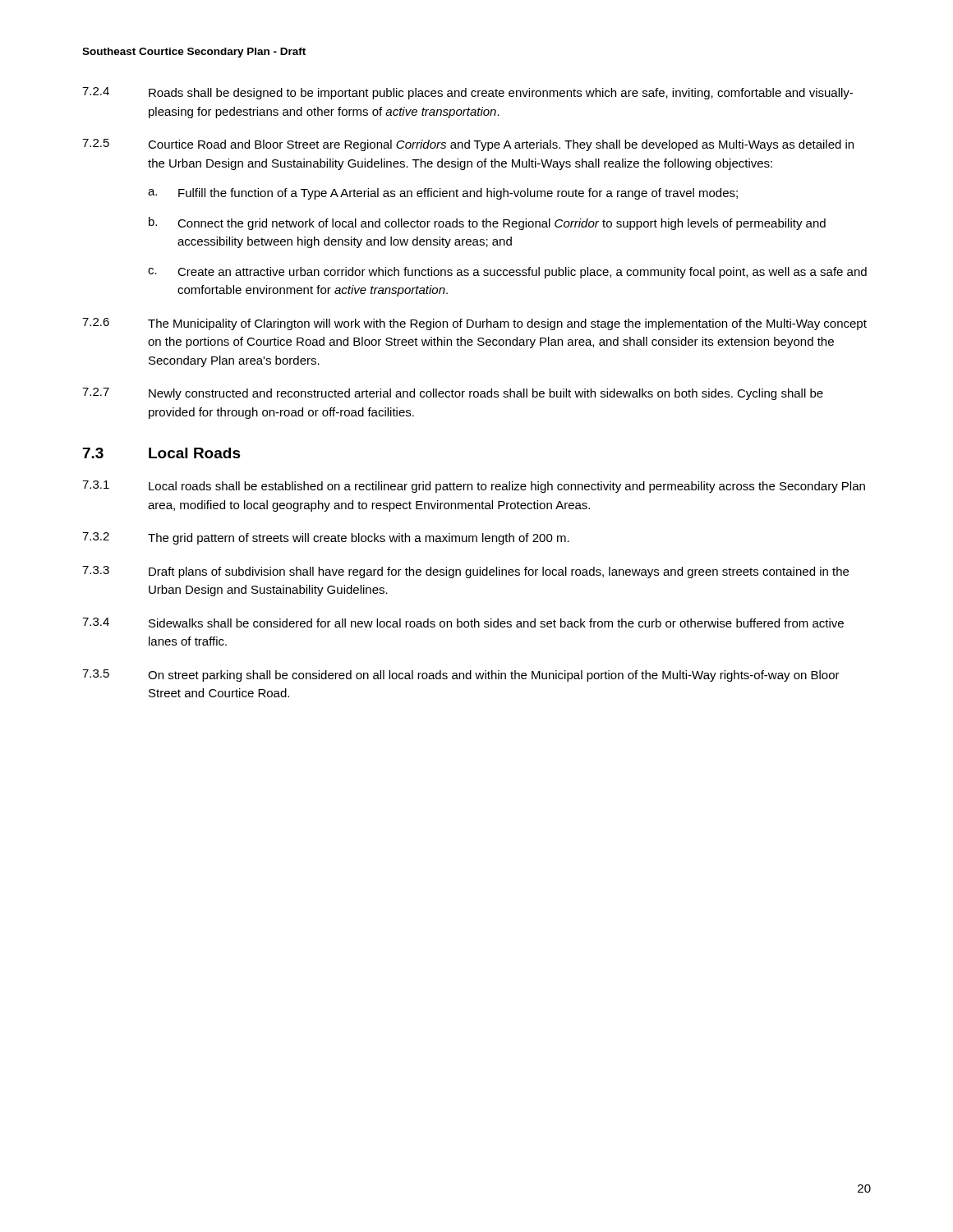Click the passage that begins "3.4 Sidewalks shall be considered for"

[x=476, y=632]
